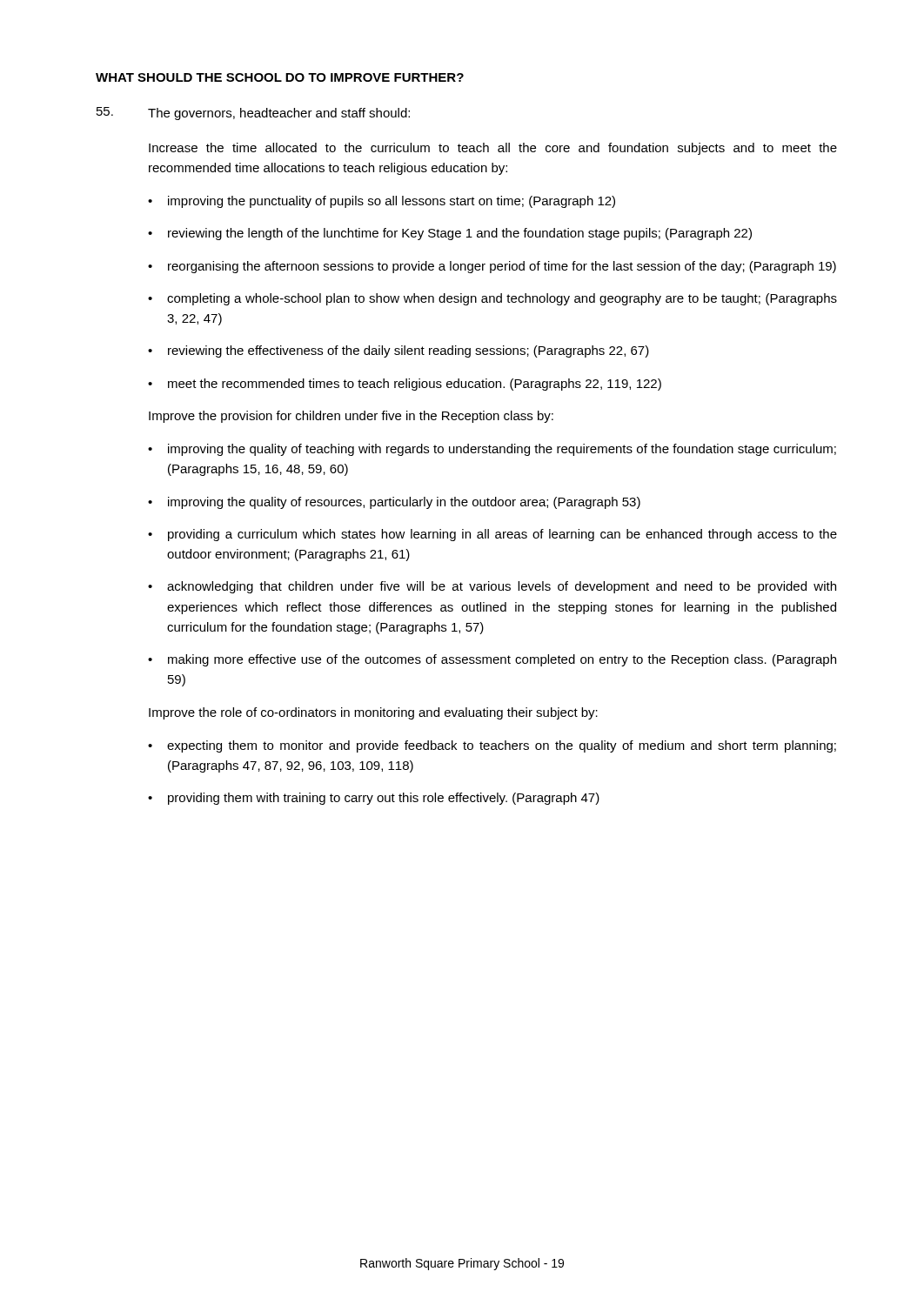
Task: Click on the list item containing "completing a whole-school plan to show when design"
Action: [502, 308]
